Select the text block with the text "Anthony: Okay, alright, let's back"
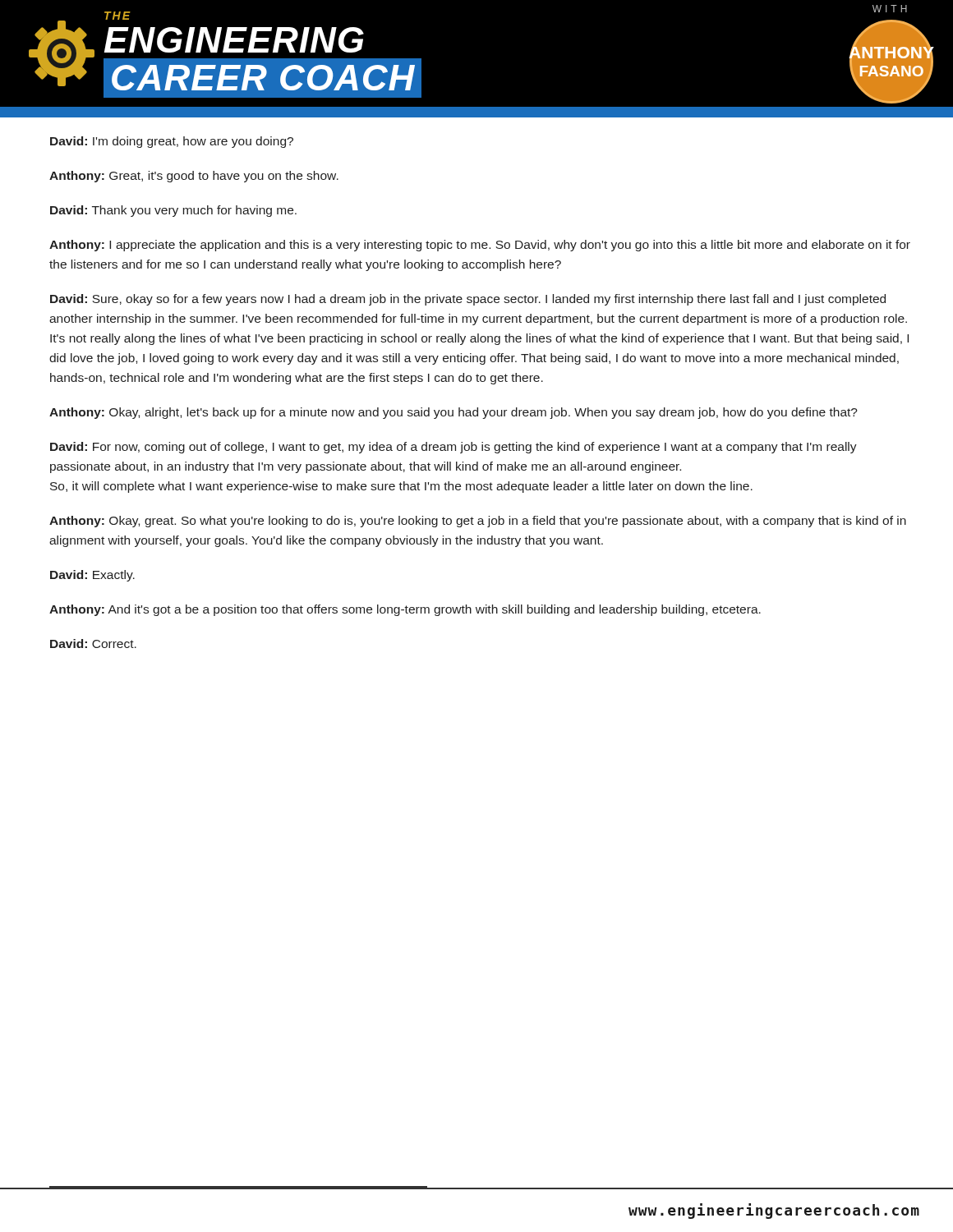Viewport: 953px width, 1232px height. pyautogui.click(x=485, y=412)
